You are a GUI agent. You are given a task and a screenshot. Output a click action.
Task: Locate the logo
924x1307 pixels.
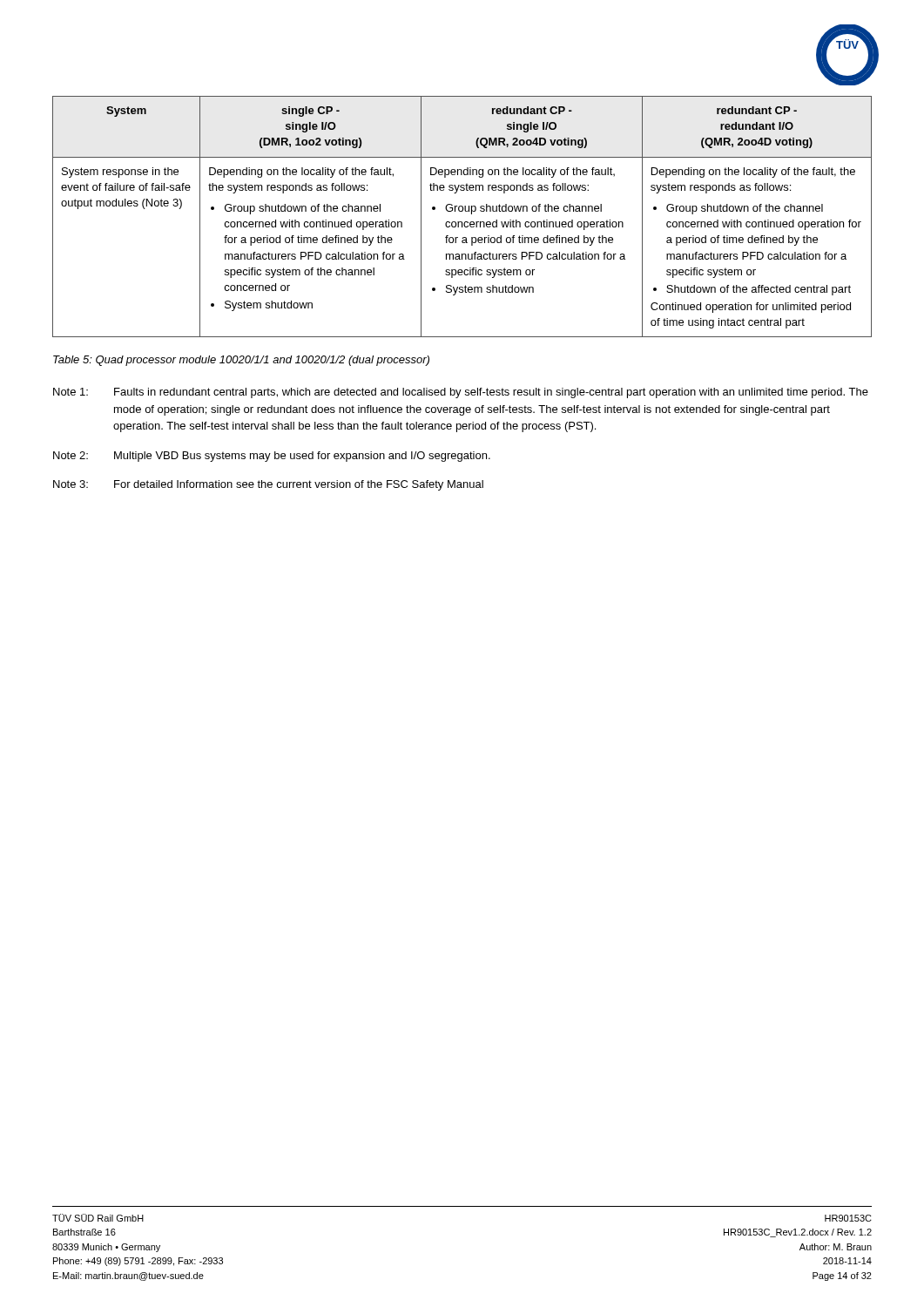coord(847,55)
